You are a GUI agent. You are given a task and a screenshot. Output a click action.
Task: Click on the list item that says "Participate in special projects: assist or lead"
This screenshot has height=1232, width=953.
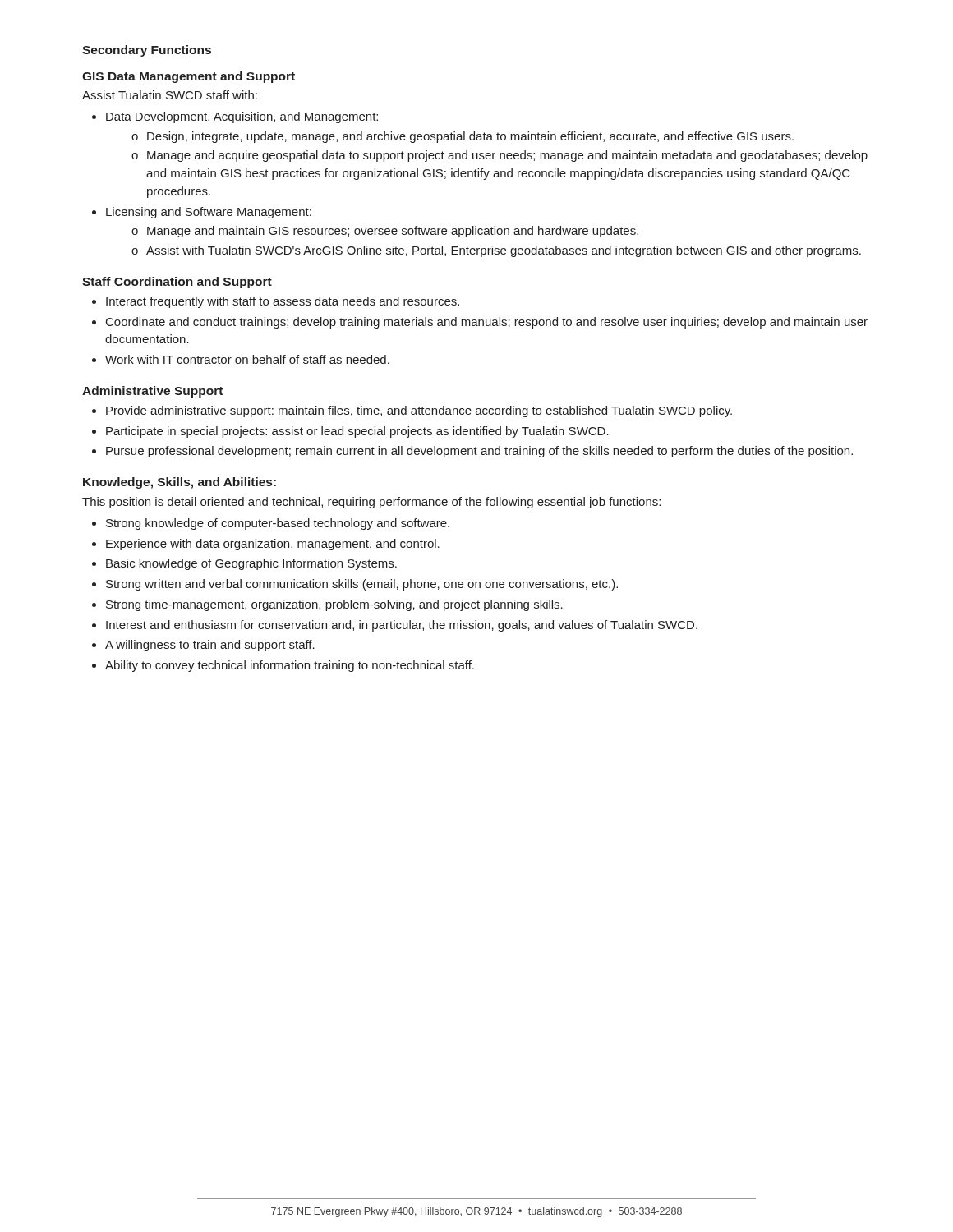(357, 430)
